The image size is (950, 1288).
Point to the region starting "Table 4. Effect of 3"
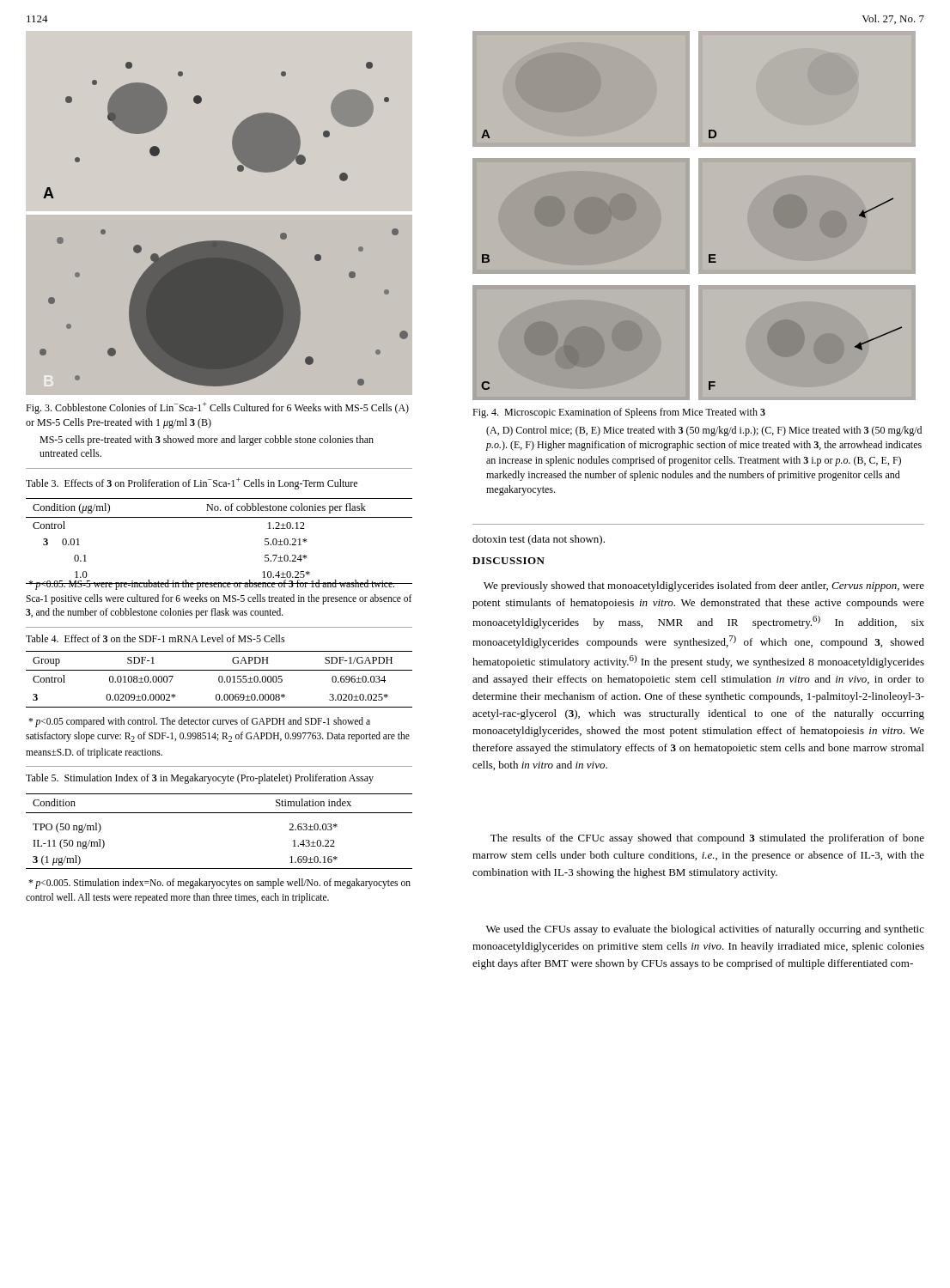[219, 639]
